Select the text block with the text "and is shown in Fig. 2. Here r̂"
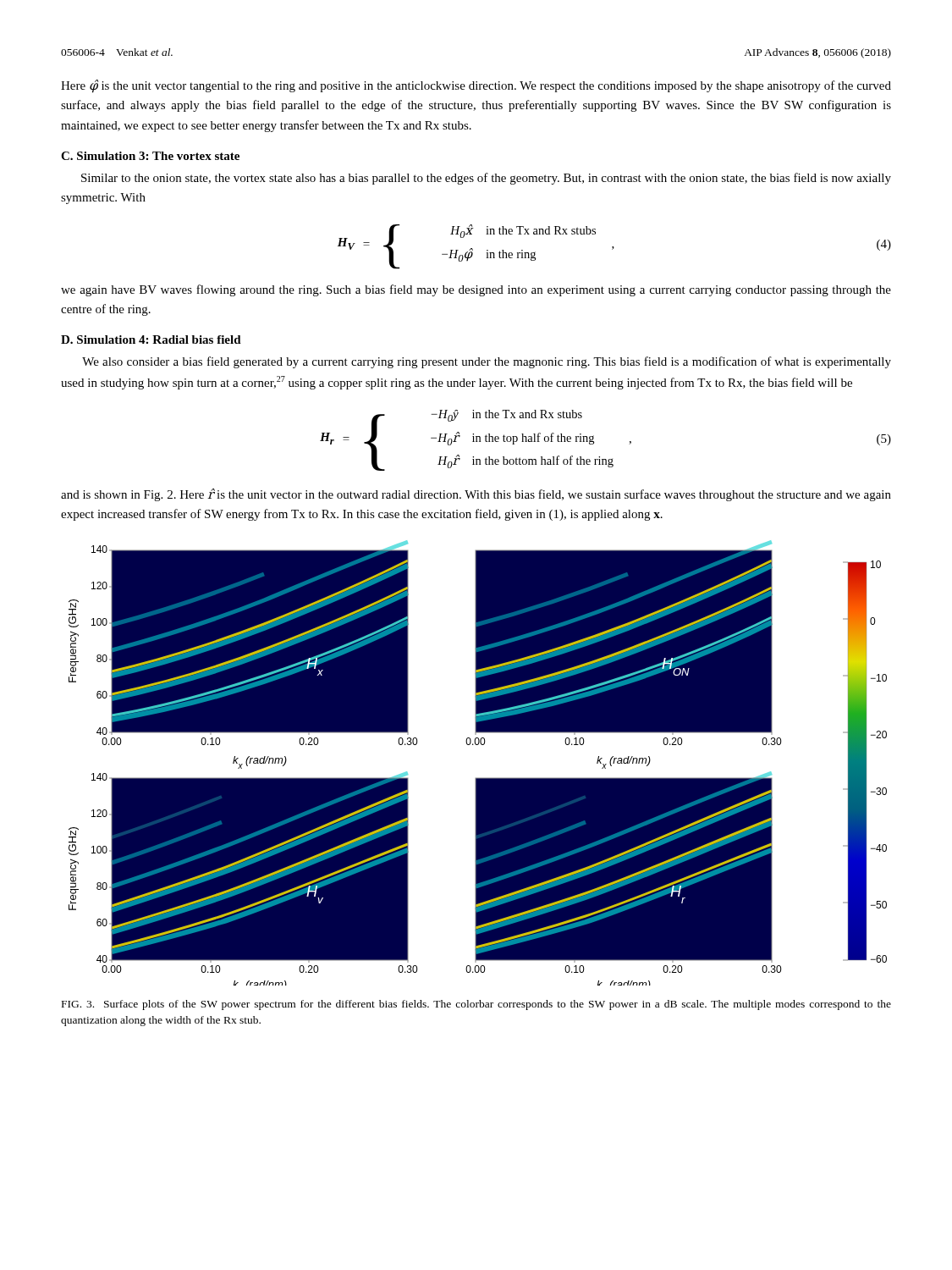Screen dimensions: 1270x952 [x=476, y=504]
